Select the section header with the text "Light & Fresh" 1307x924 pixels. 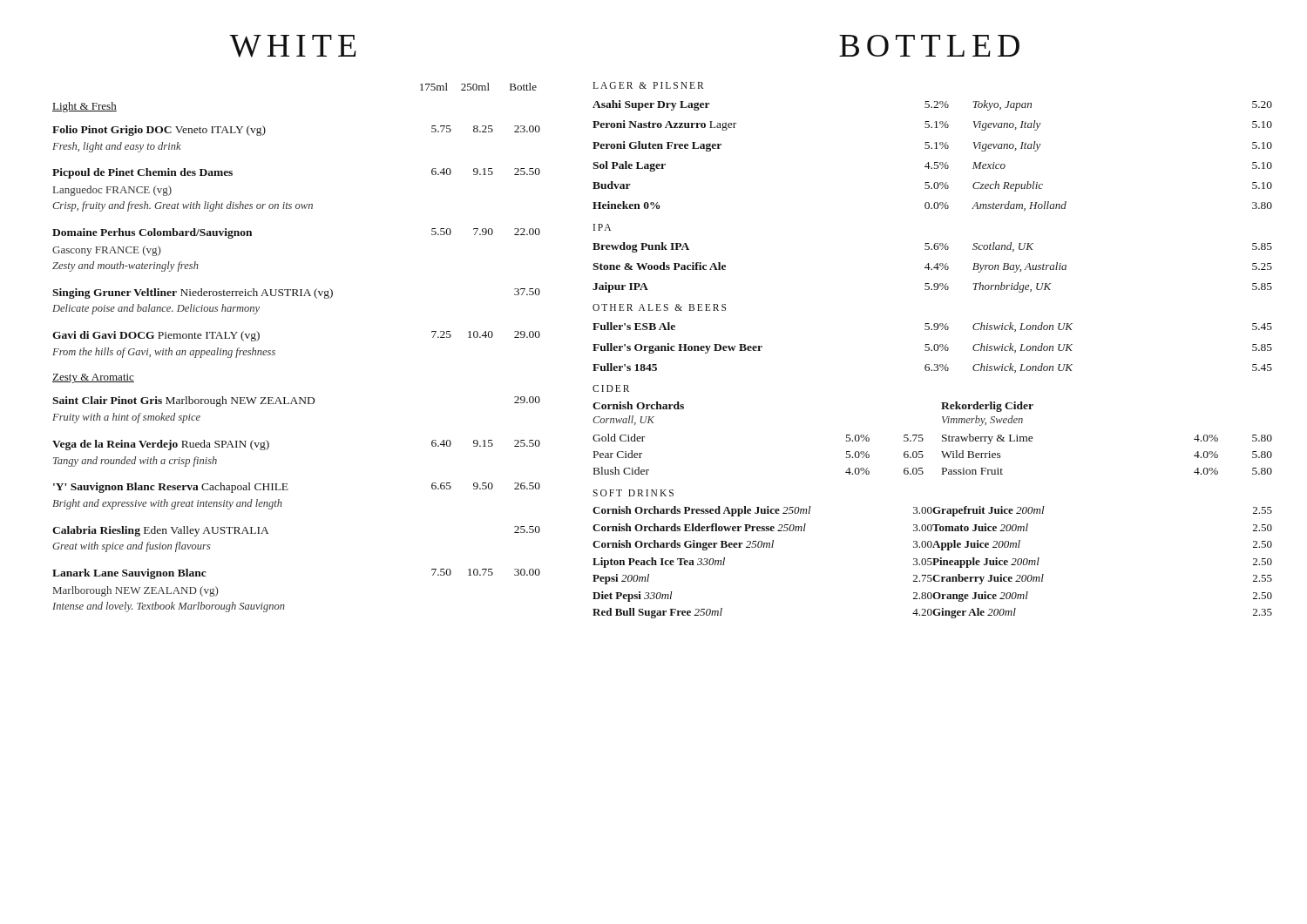pyautogui.click(x=84, y=106)
